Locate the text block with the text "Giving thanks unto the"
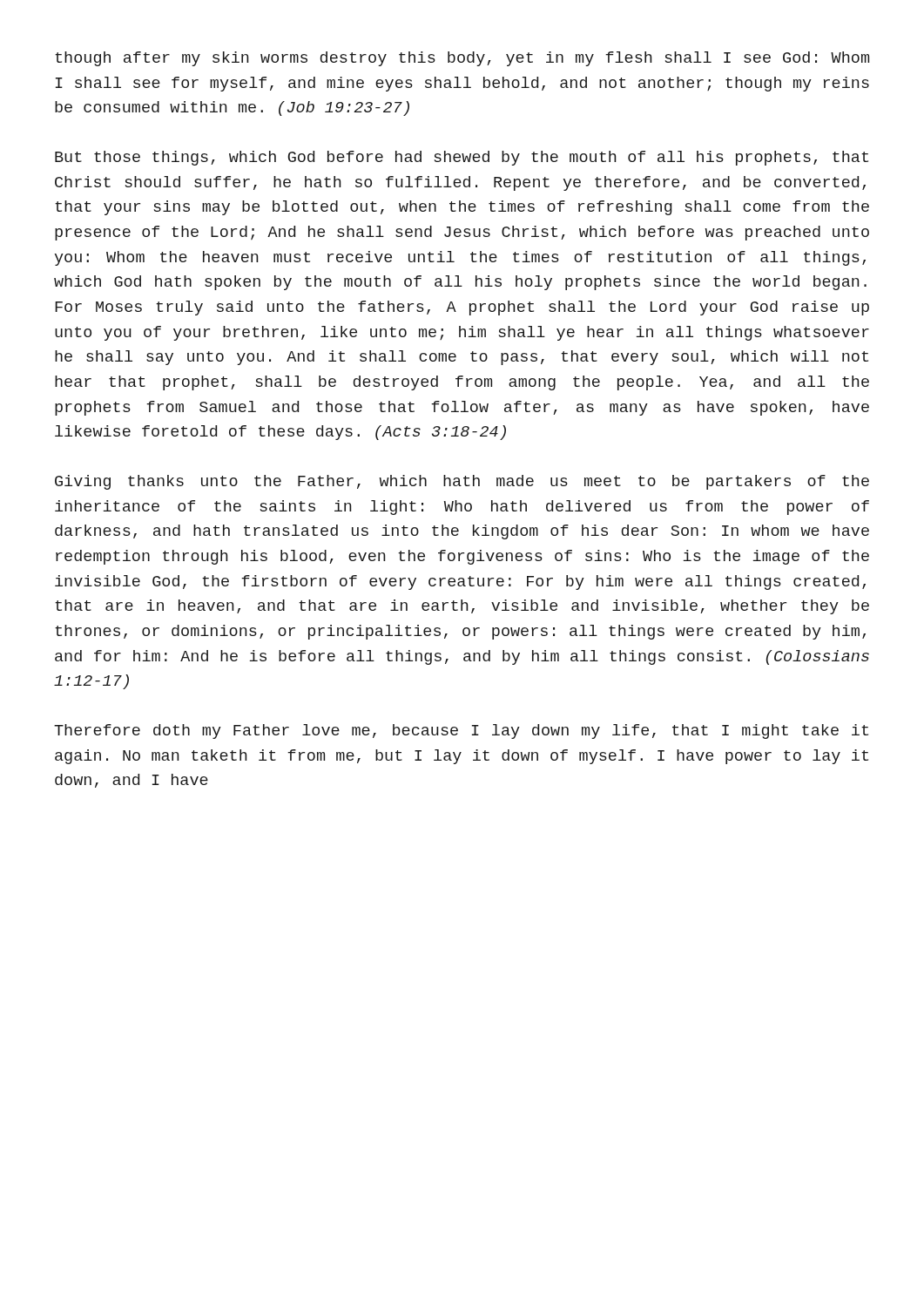Screen dimensions: 1307x924 tap(462, 582)
